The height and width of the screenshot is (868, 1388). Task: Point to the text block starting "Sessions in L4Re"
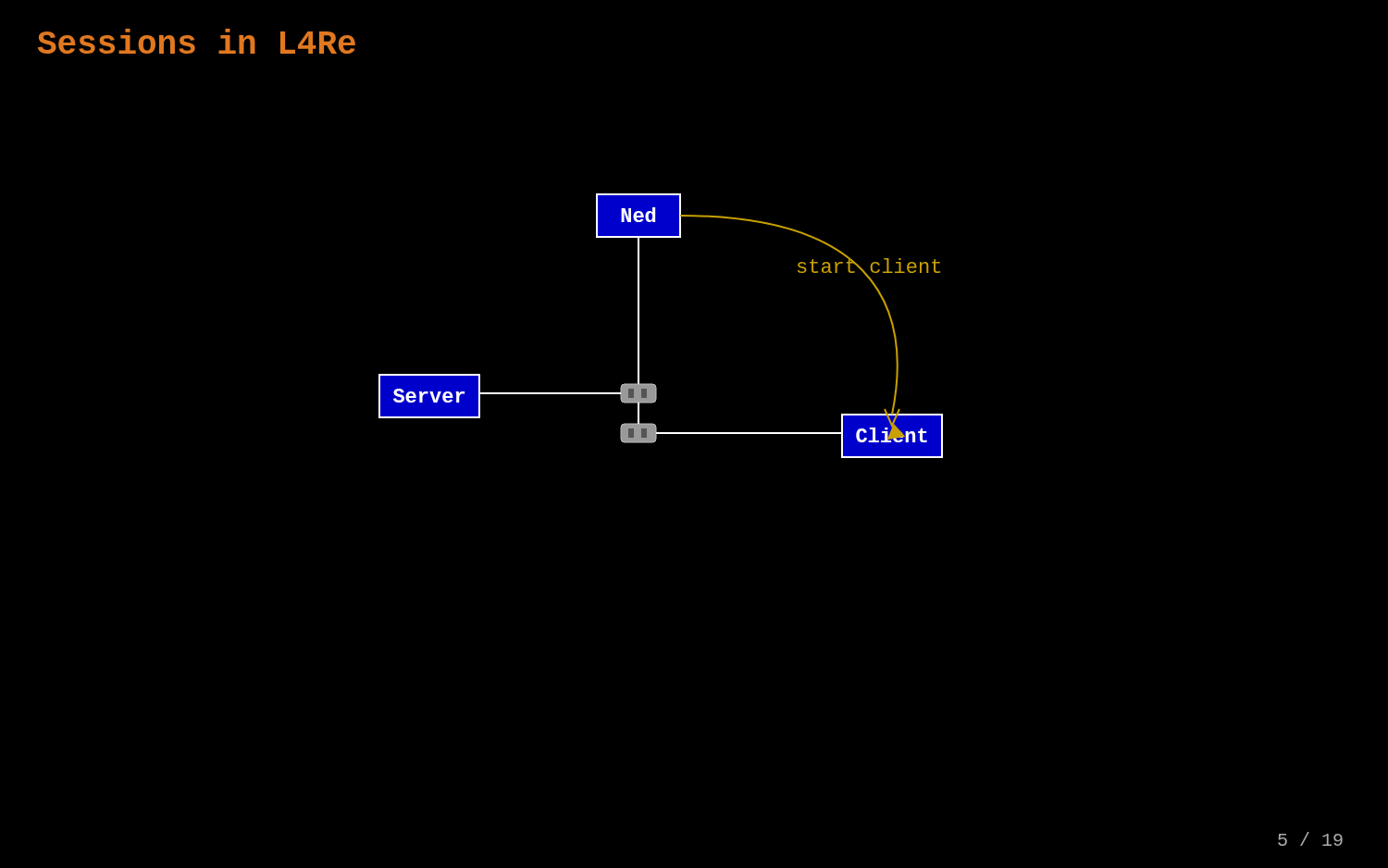197,45
